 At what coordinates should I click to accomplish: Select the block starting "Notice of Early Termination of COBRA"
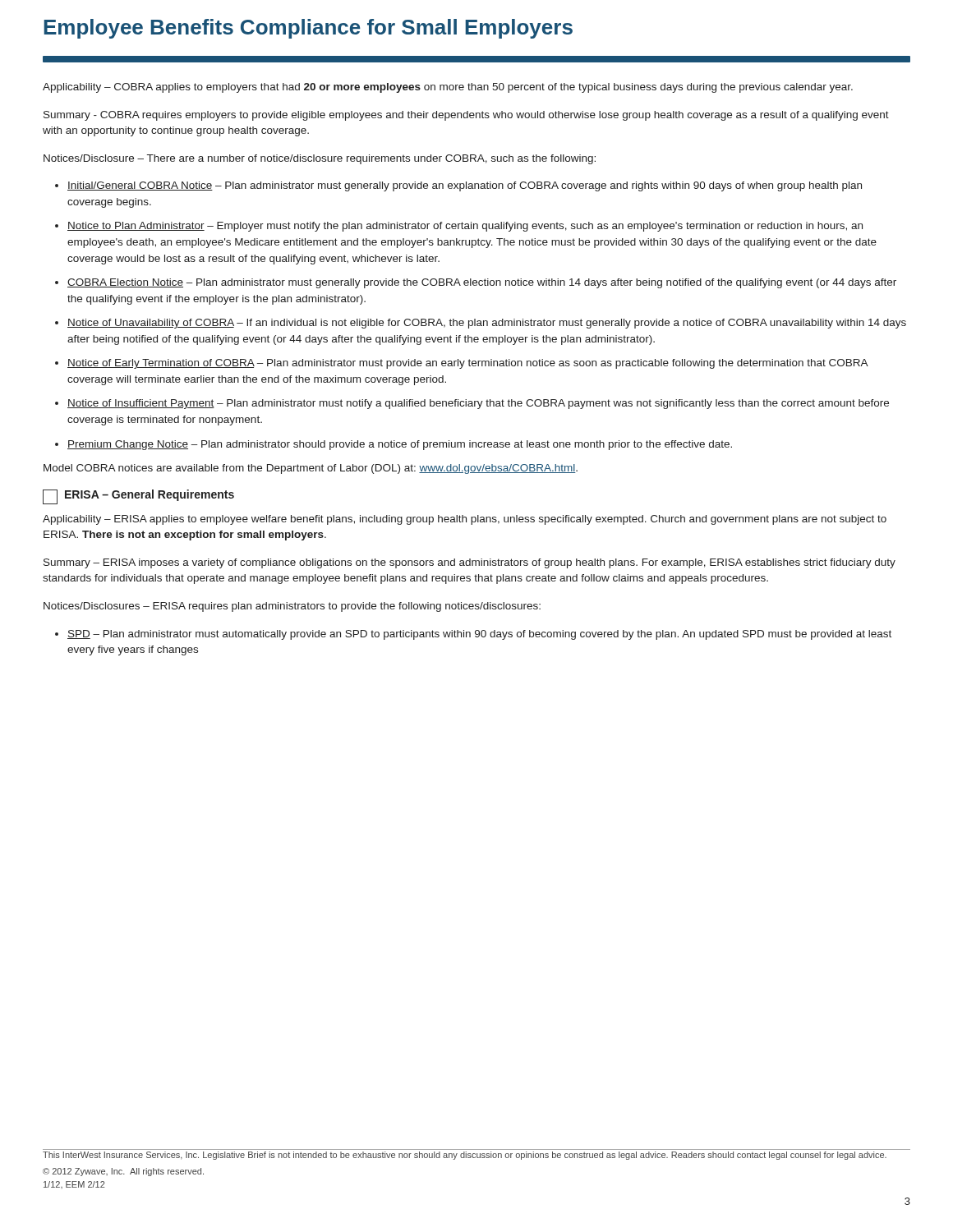[467, 371]
